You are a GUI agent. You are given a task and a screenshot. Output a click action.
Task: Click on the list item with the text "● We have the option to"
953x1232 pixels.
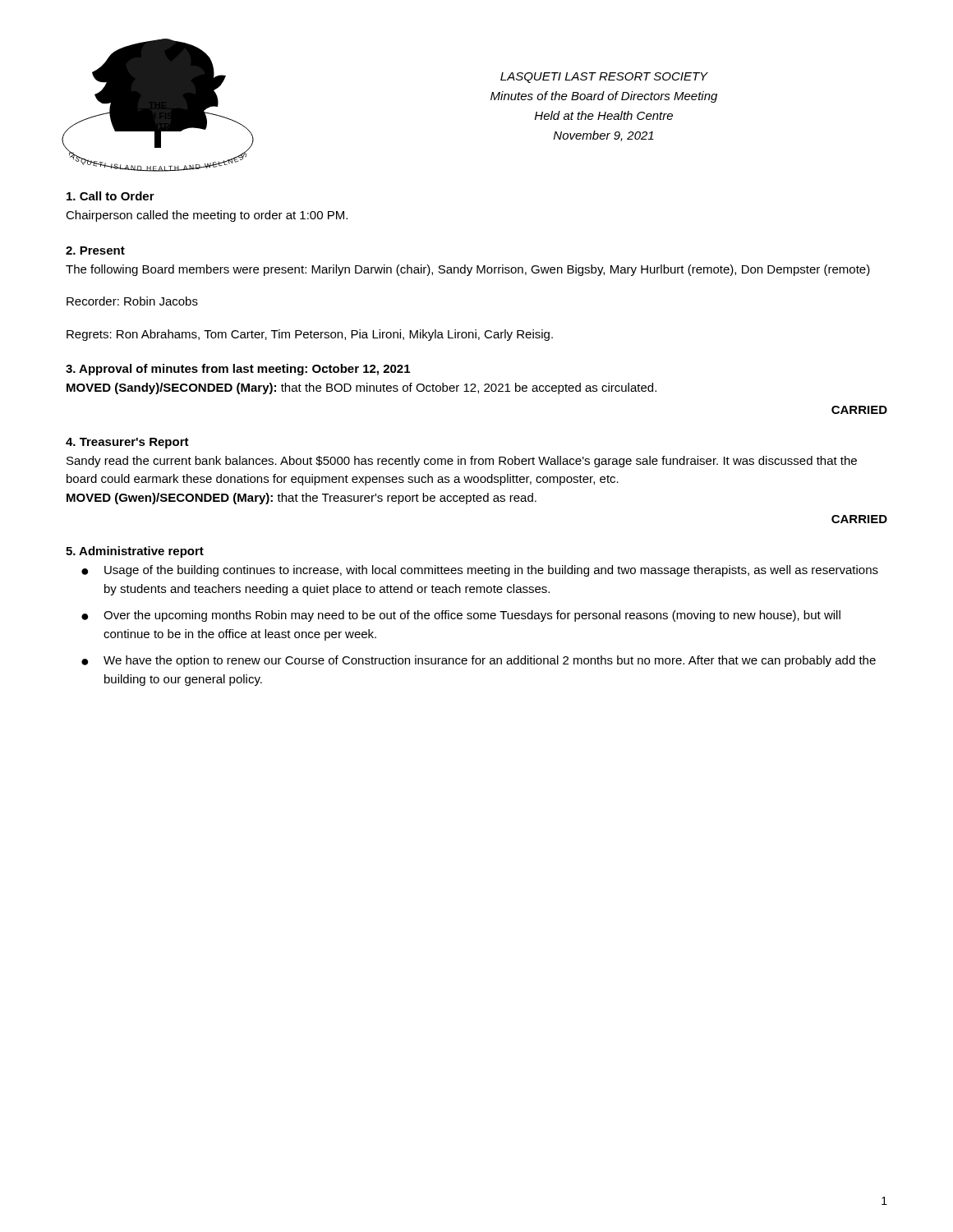(476, 670)
